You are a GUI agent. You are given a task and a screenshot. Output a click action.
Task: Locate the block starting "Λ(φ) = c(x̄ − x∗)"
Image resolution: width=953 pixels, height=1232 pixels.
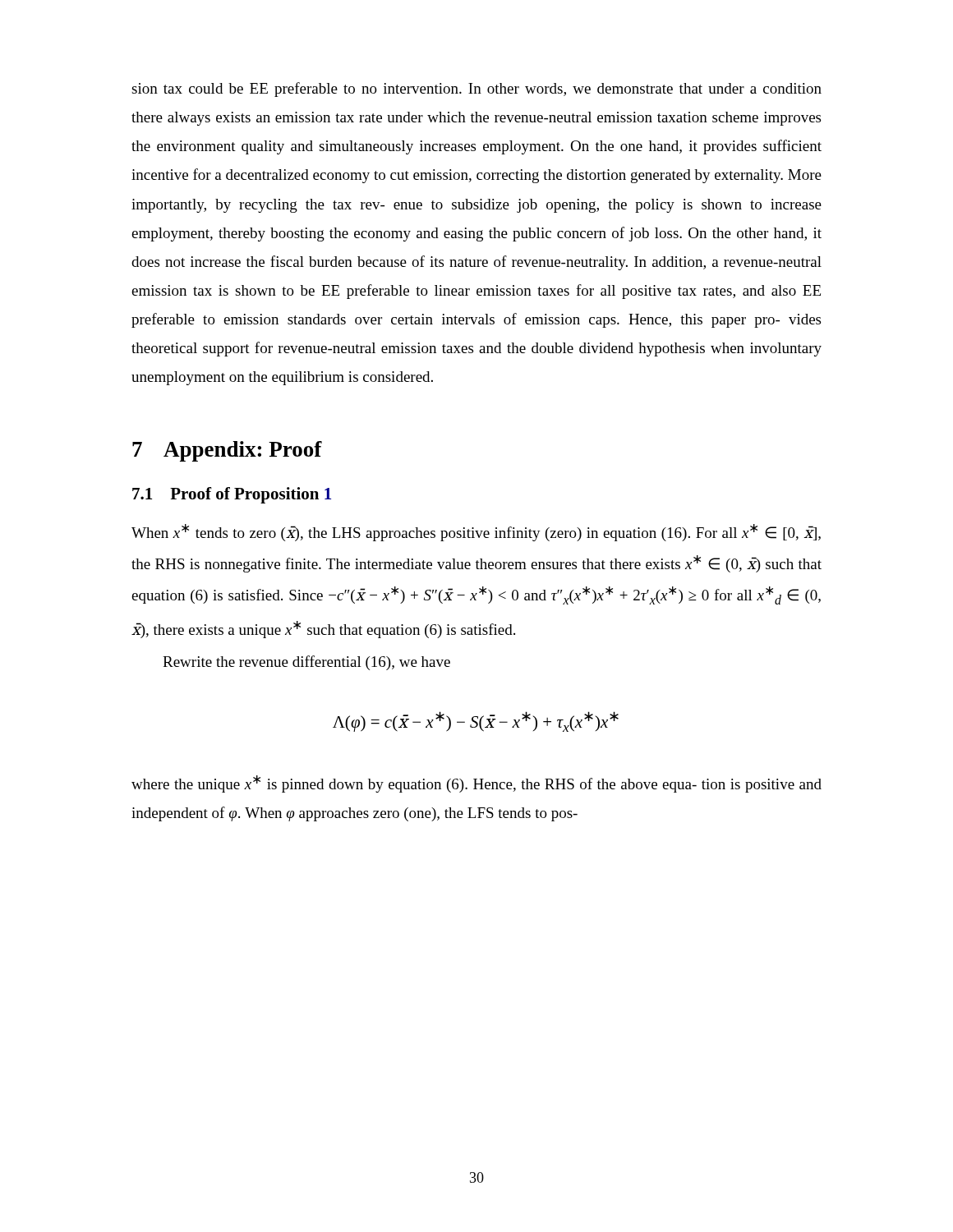pyautogui.click(x=476, y=721)
